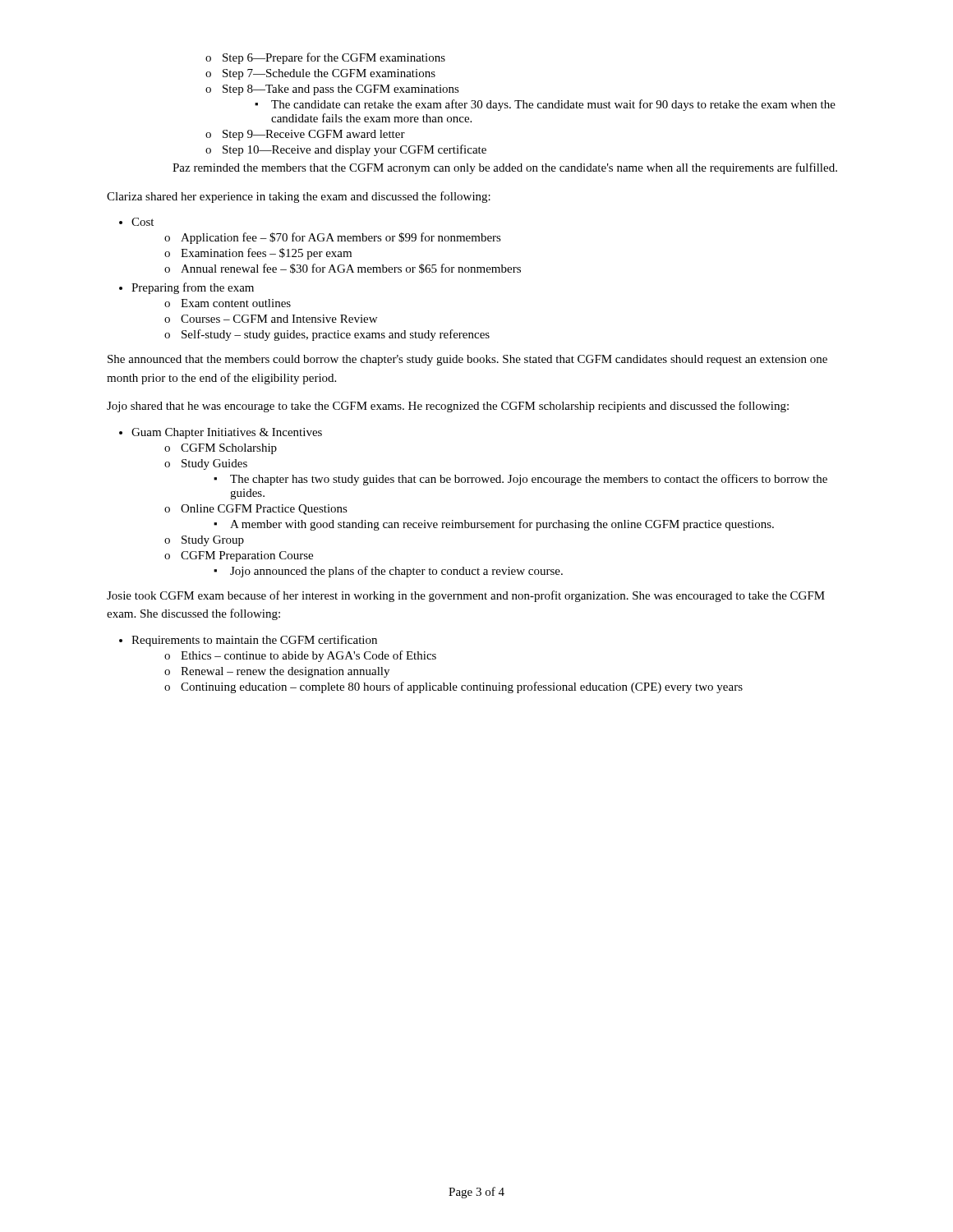Image resolution: width=953 pixels, height=1232 pixels.
Task: Click on the text block with the text "Jojo shared that he"
Action: [476, 406]
